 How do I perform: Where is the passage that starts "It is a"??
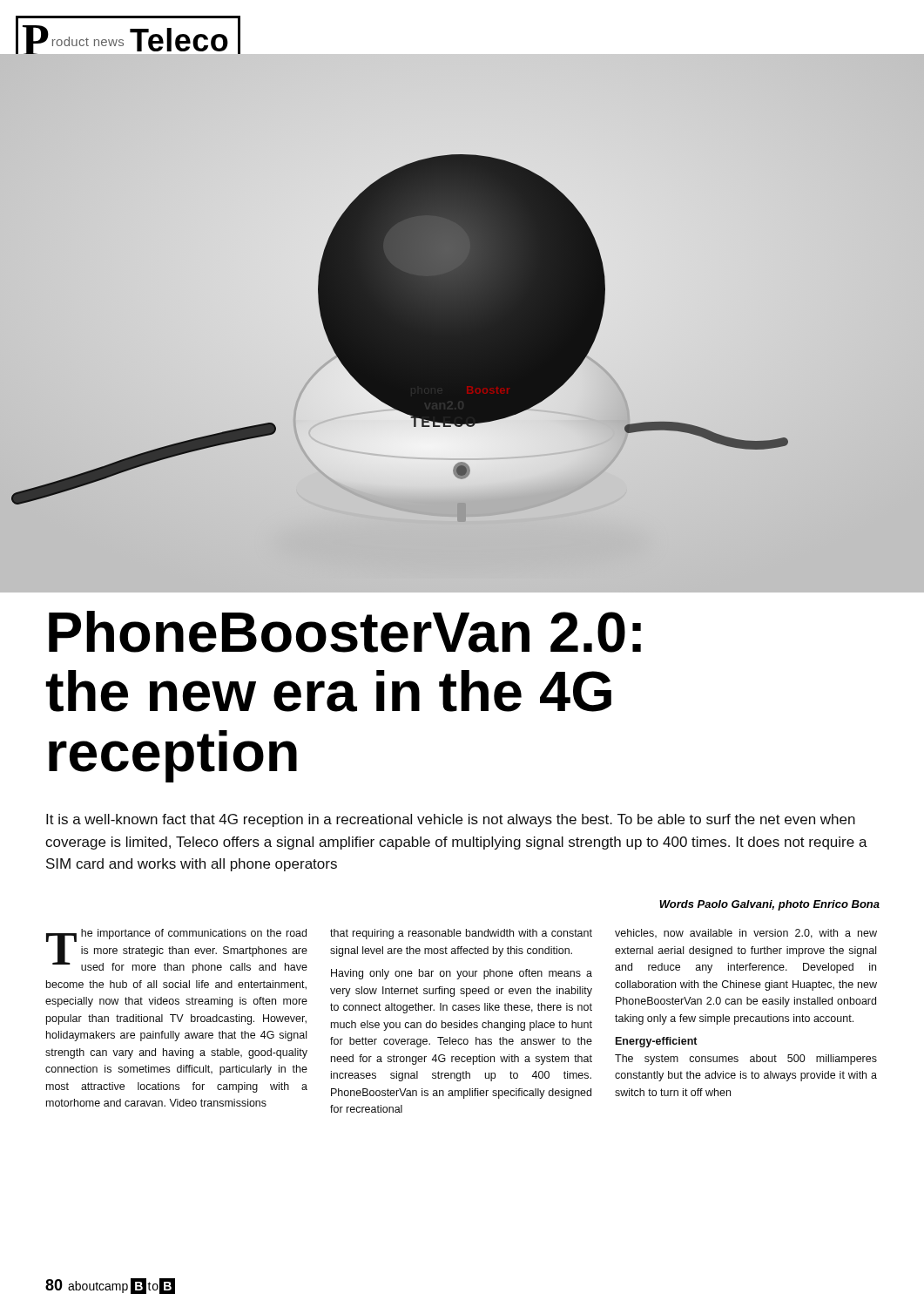(x=456, y=842)
